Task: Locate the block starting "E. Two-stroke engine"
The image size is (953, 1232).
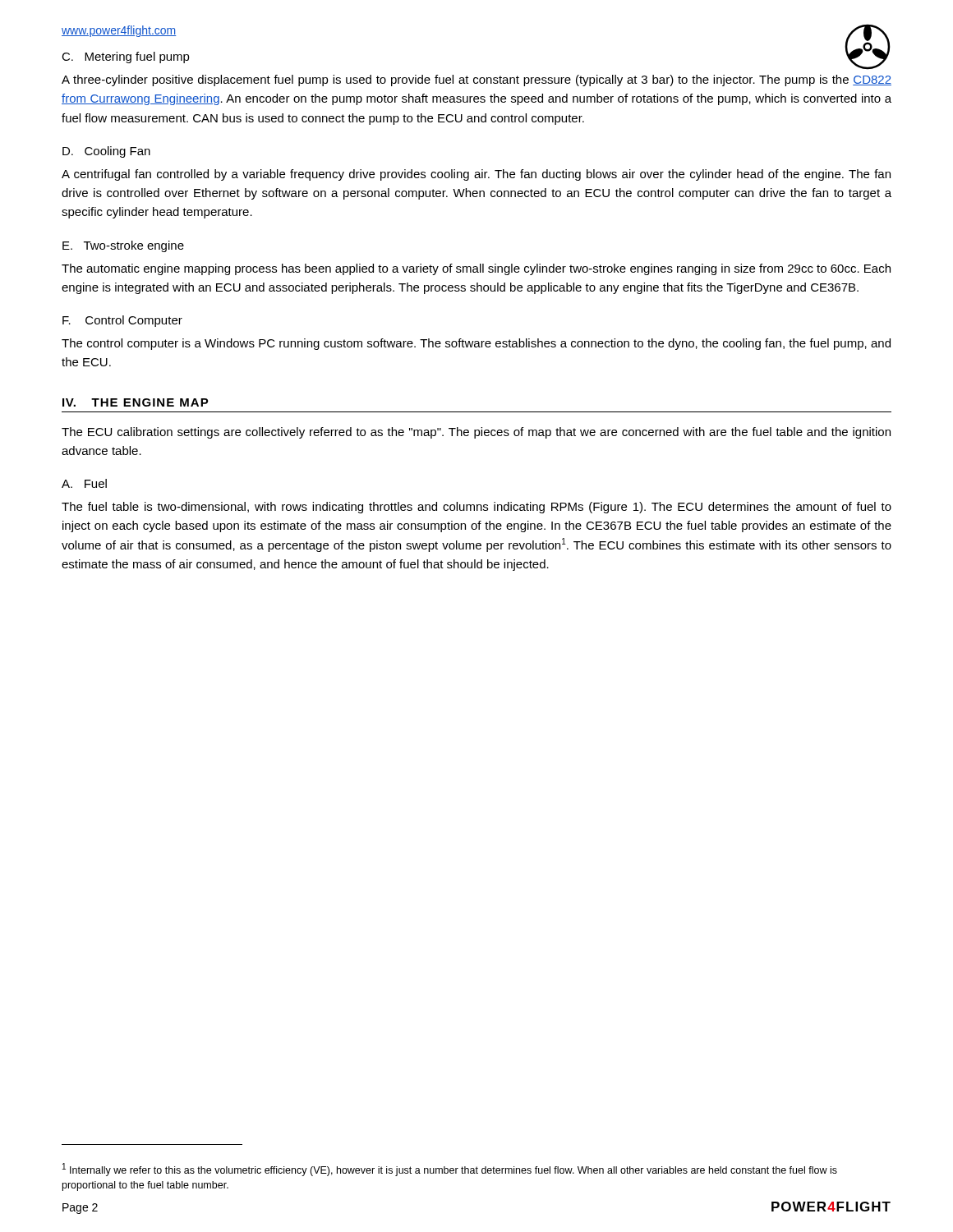Action: pos(123,245)
